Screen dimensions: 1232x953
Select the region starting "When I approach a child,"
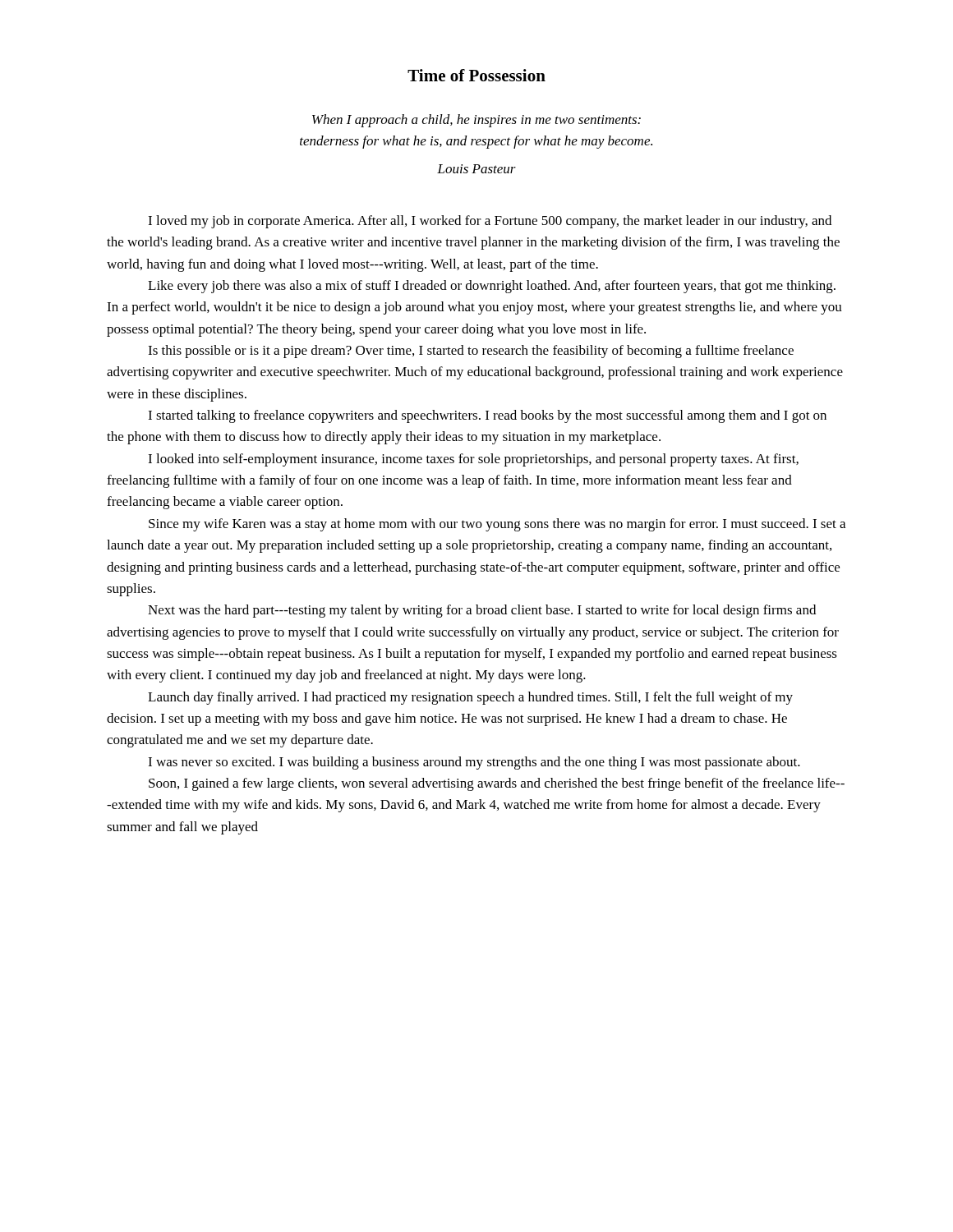(476, 130)
